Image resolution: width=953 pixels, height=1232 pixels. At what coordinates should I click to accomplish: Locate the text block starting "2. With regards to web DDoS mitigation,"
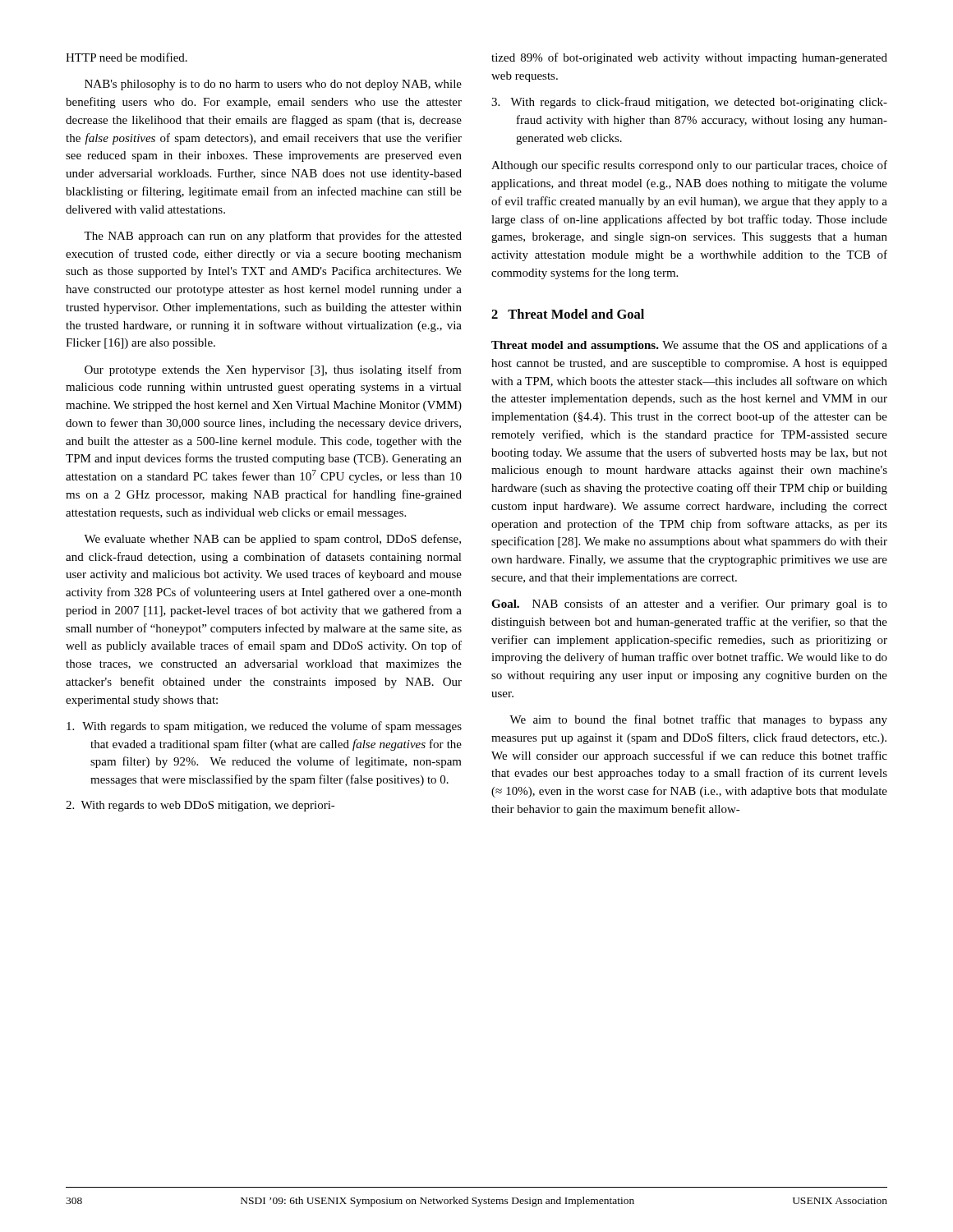(x=200, y=805)
